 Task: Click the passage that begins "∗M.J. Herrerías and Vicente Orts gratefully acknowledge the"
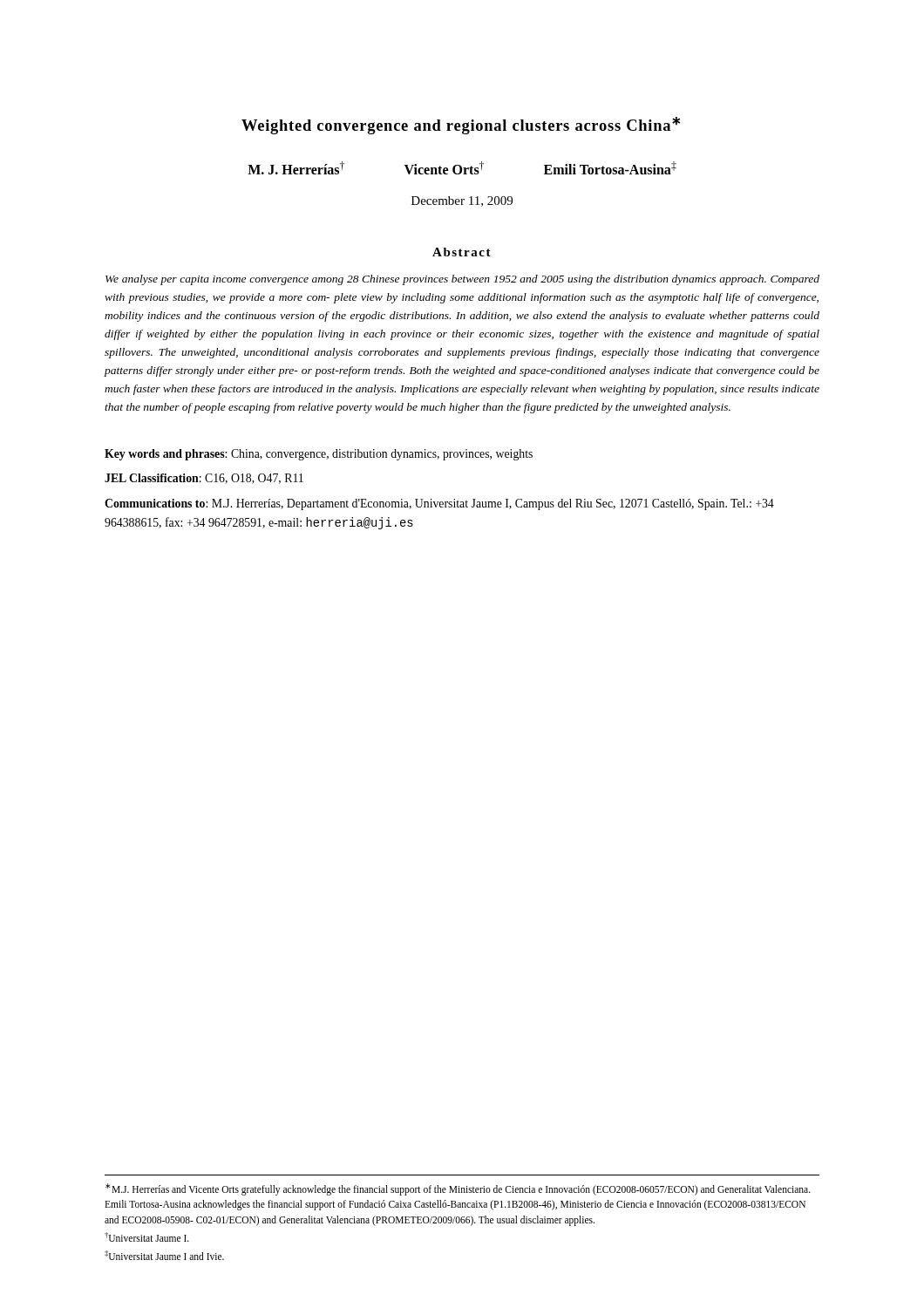[458, 1203]
